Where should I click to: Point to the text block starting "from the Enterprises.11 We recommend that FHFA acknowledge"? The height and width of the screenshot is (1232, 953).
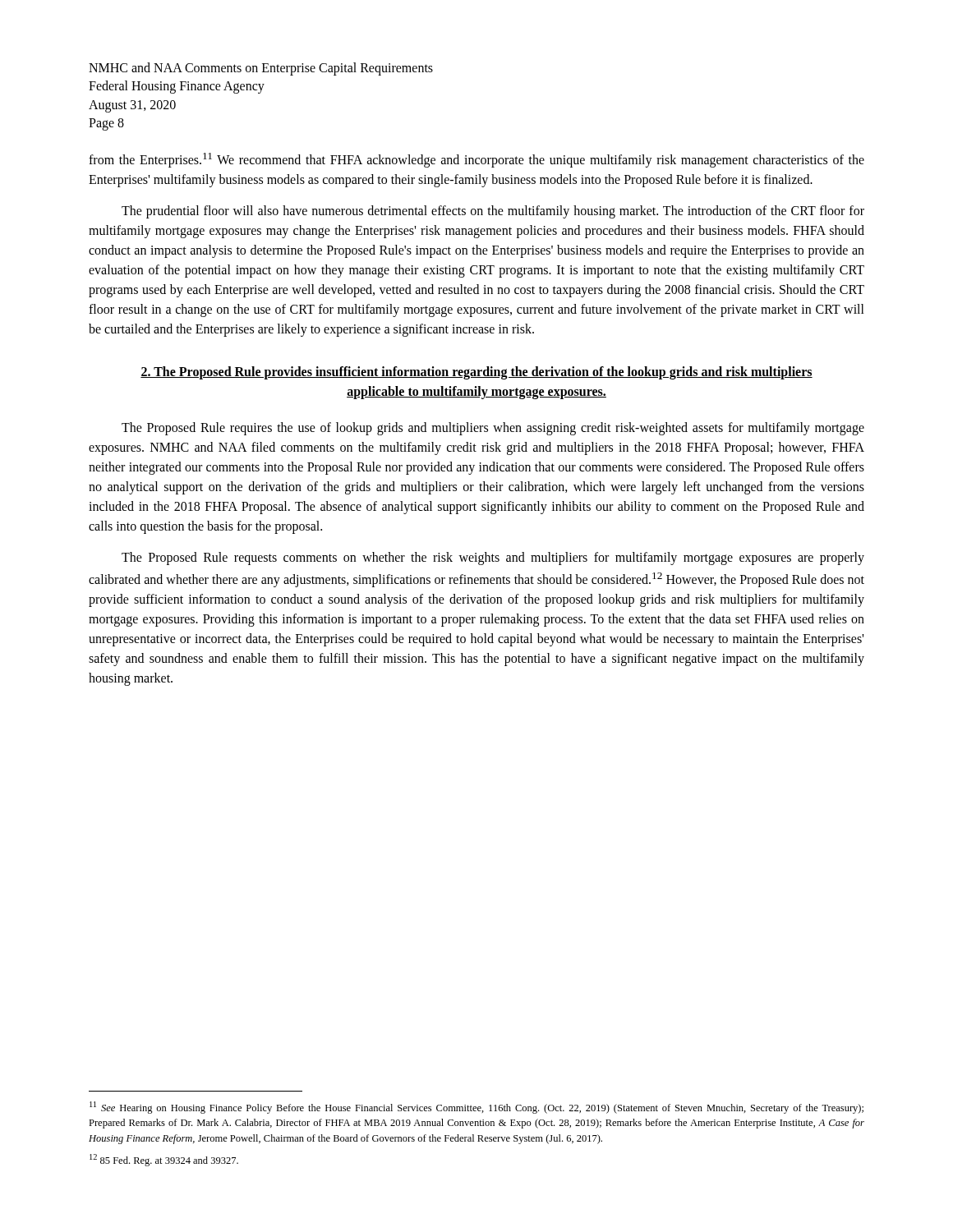coord(476,168)
